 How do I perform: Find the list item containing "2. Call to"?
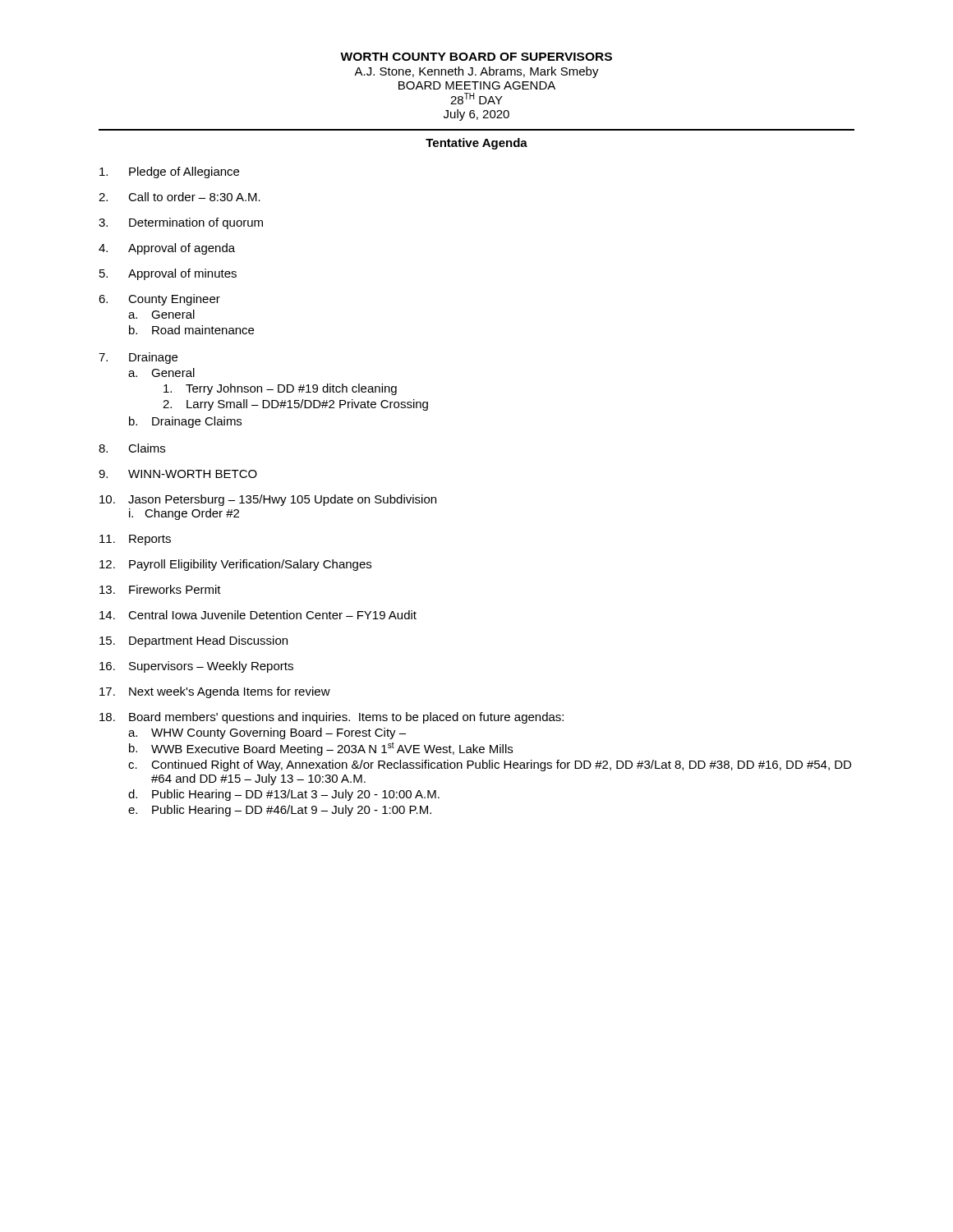tap(180, 197)
